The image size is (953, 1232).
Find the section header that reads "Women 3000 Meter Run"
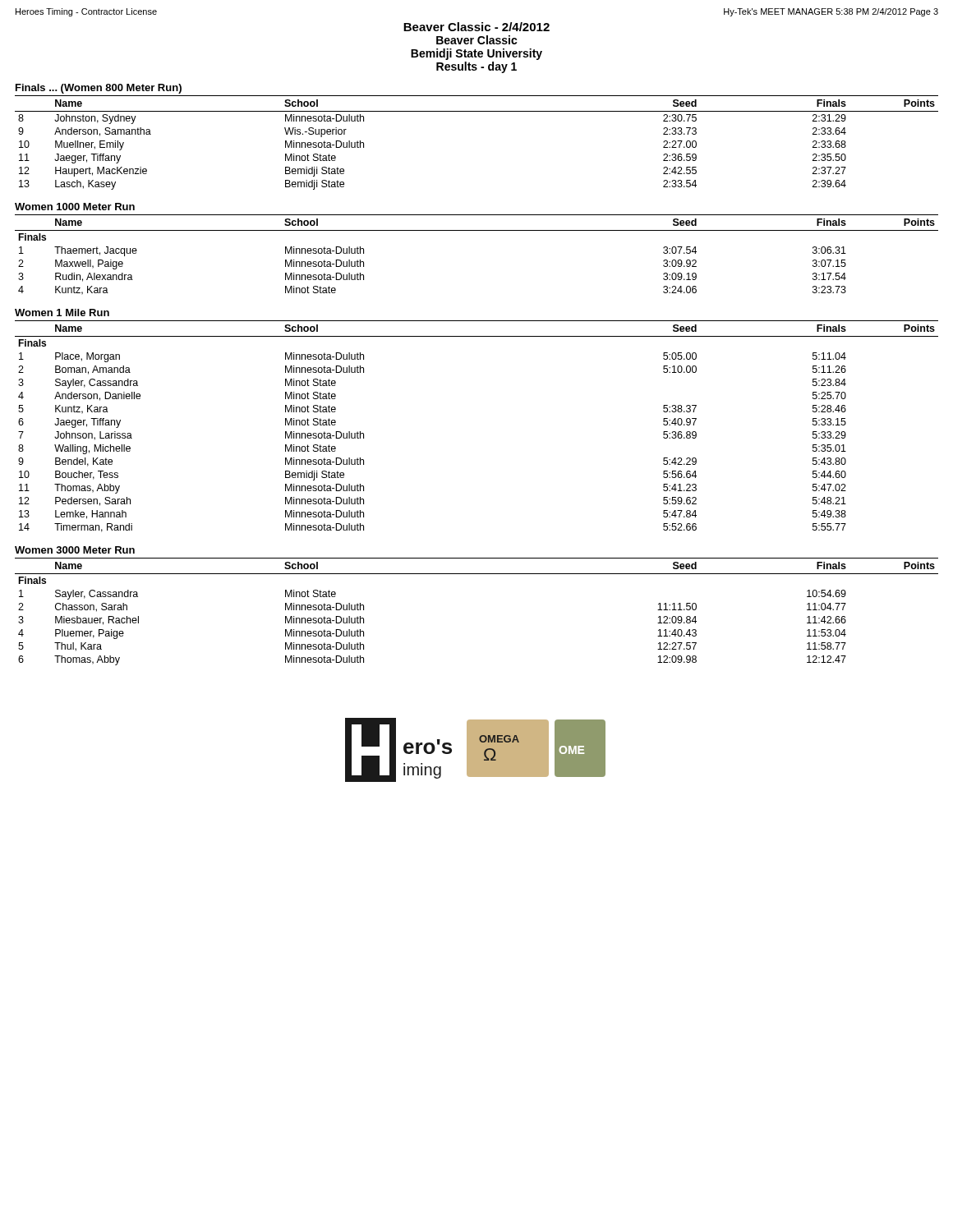pos(75,550)
